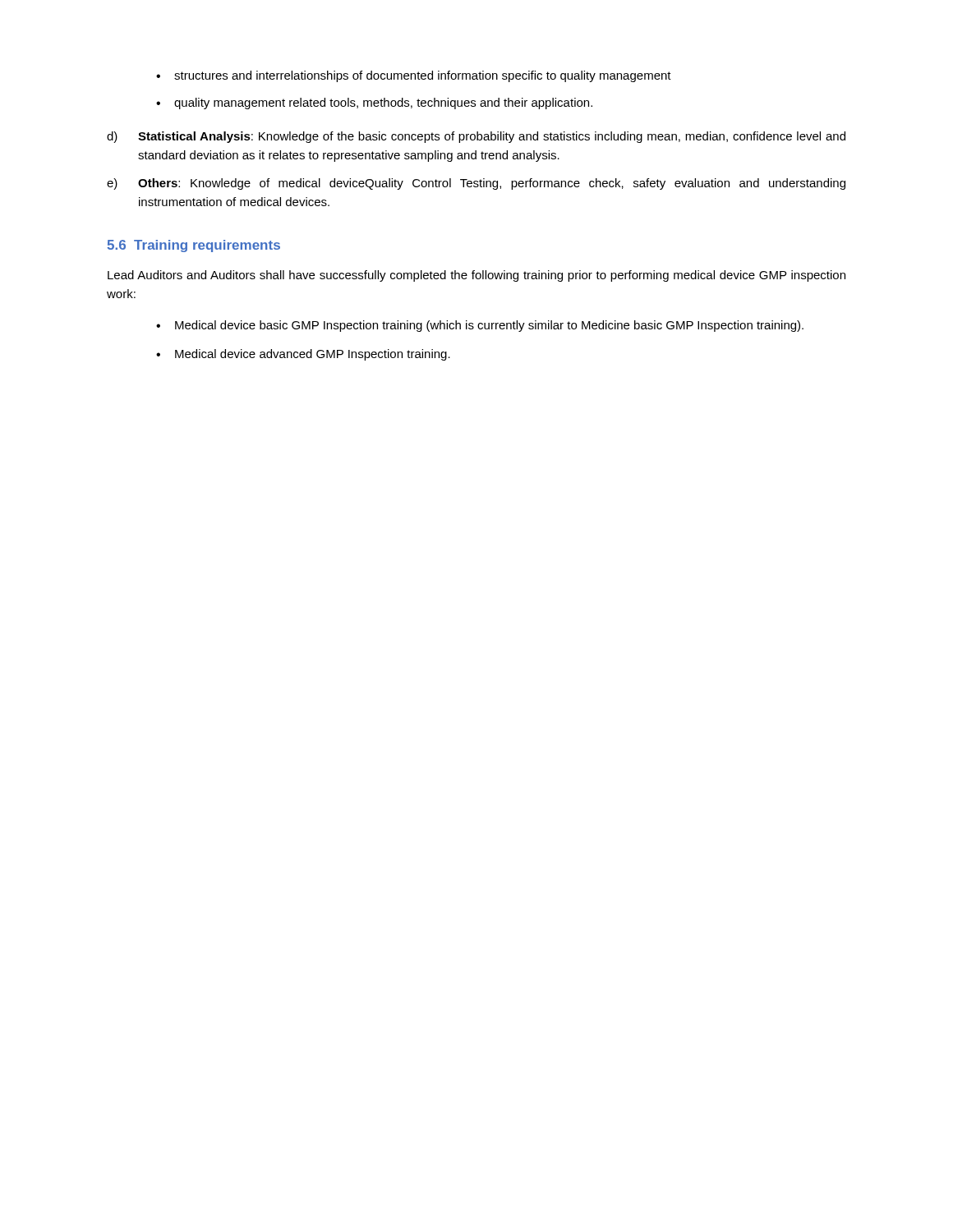Where is the passage that starts "• Medical device basic GMP Inspection training (which"?

501,325
